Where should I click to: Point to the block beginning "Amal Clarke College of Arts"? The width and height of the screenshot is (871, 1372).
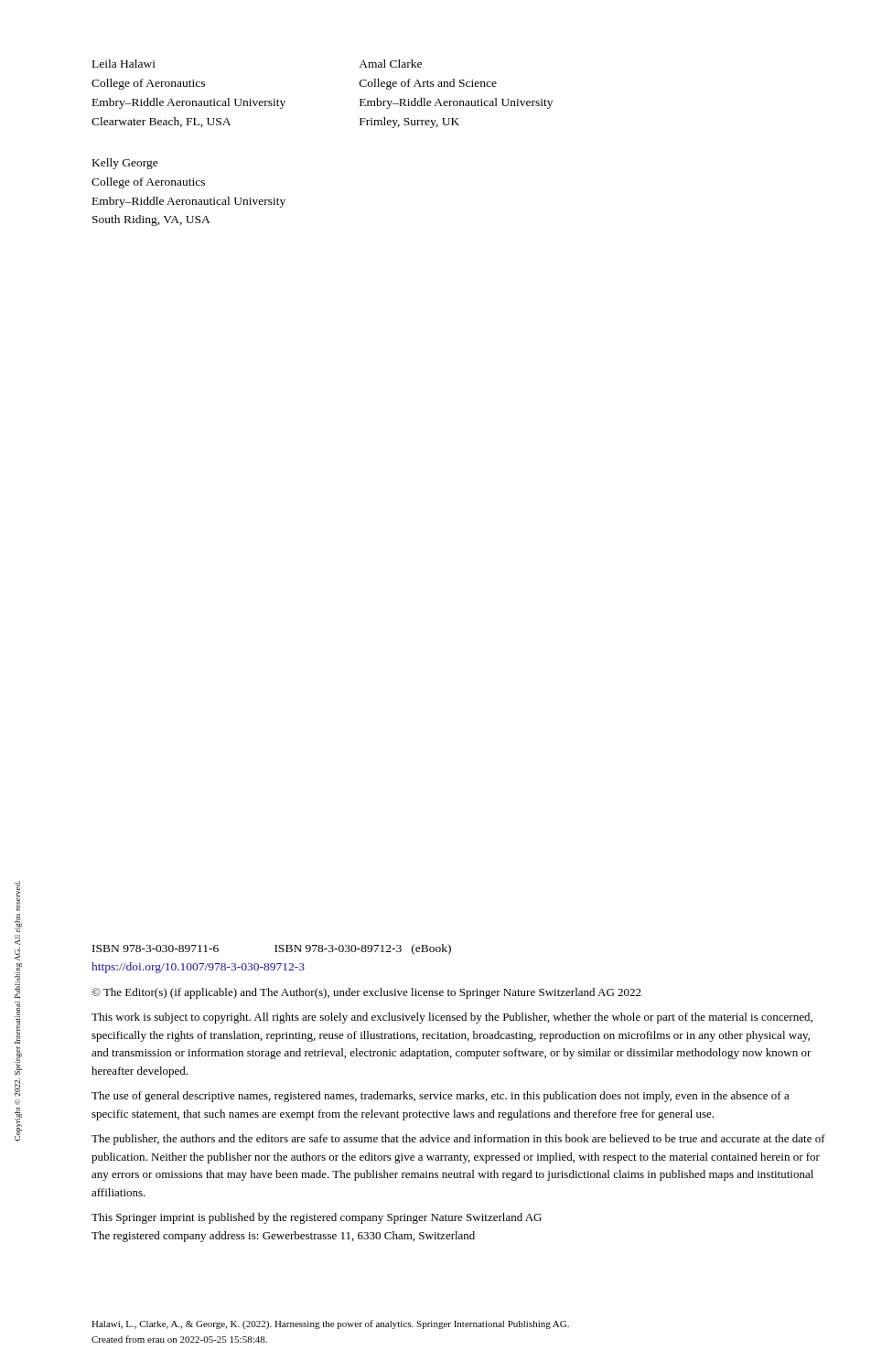point(456,92)
